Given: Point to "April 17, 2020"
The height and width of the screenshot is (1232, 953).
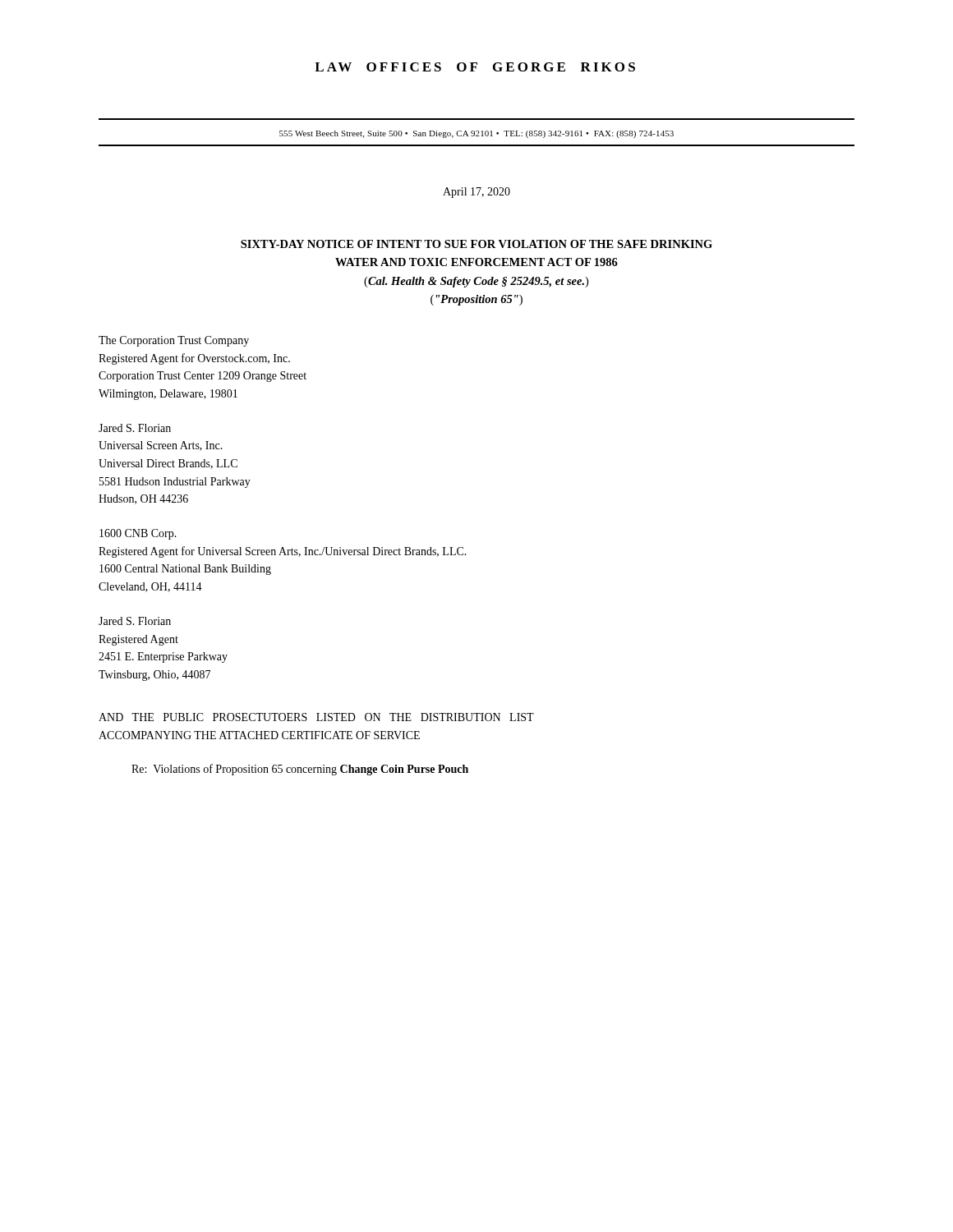Looking at the screenshot, I should click(x=476, y=192).
